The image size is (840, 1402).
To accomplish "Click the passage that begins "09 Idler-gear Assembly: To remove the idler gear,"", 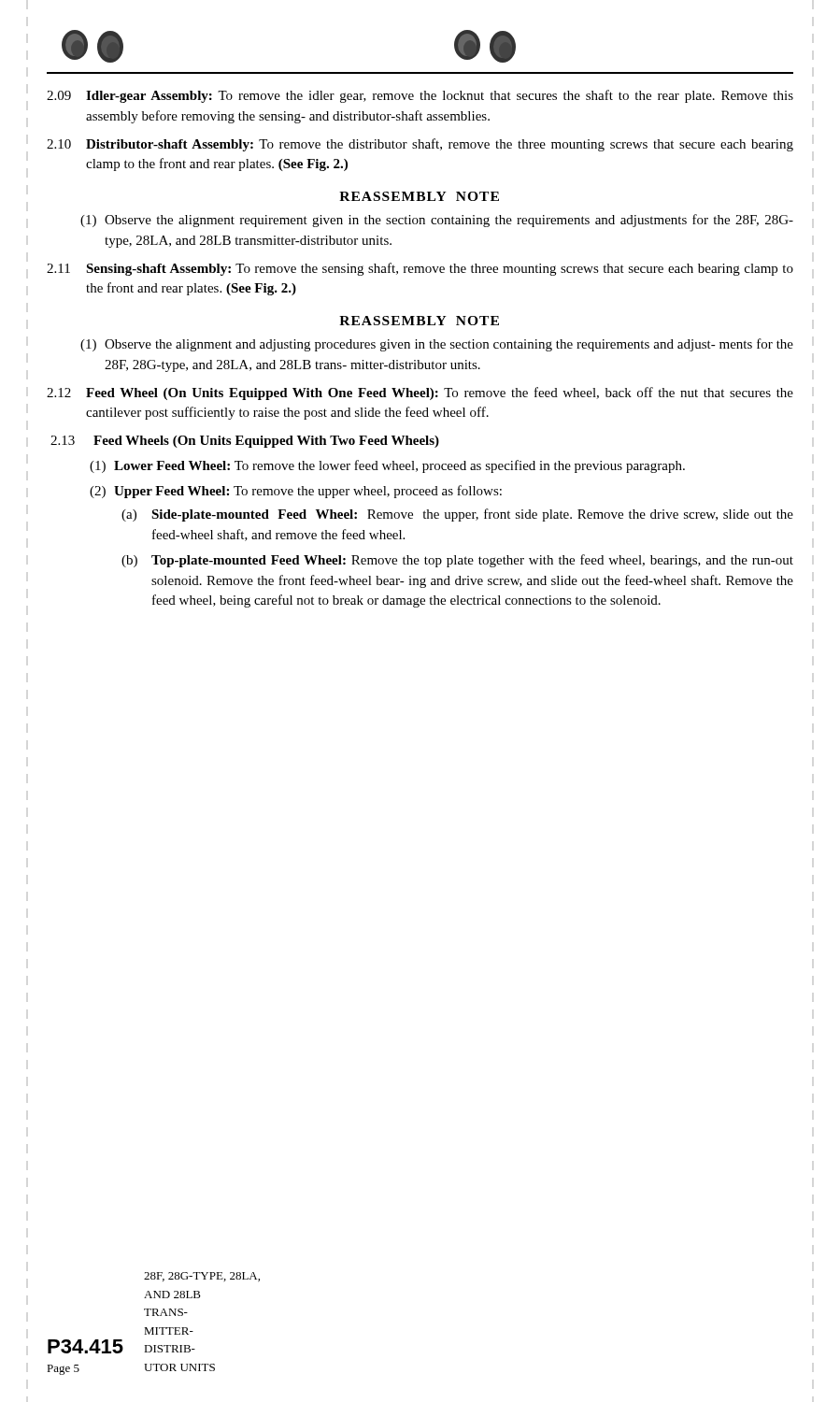I will [420, 106].
